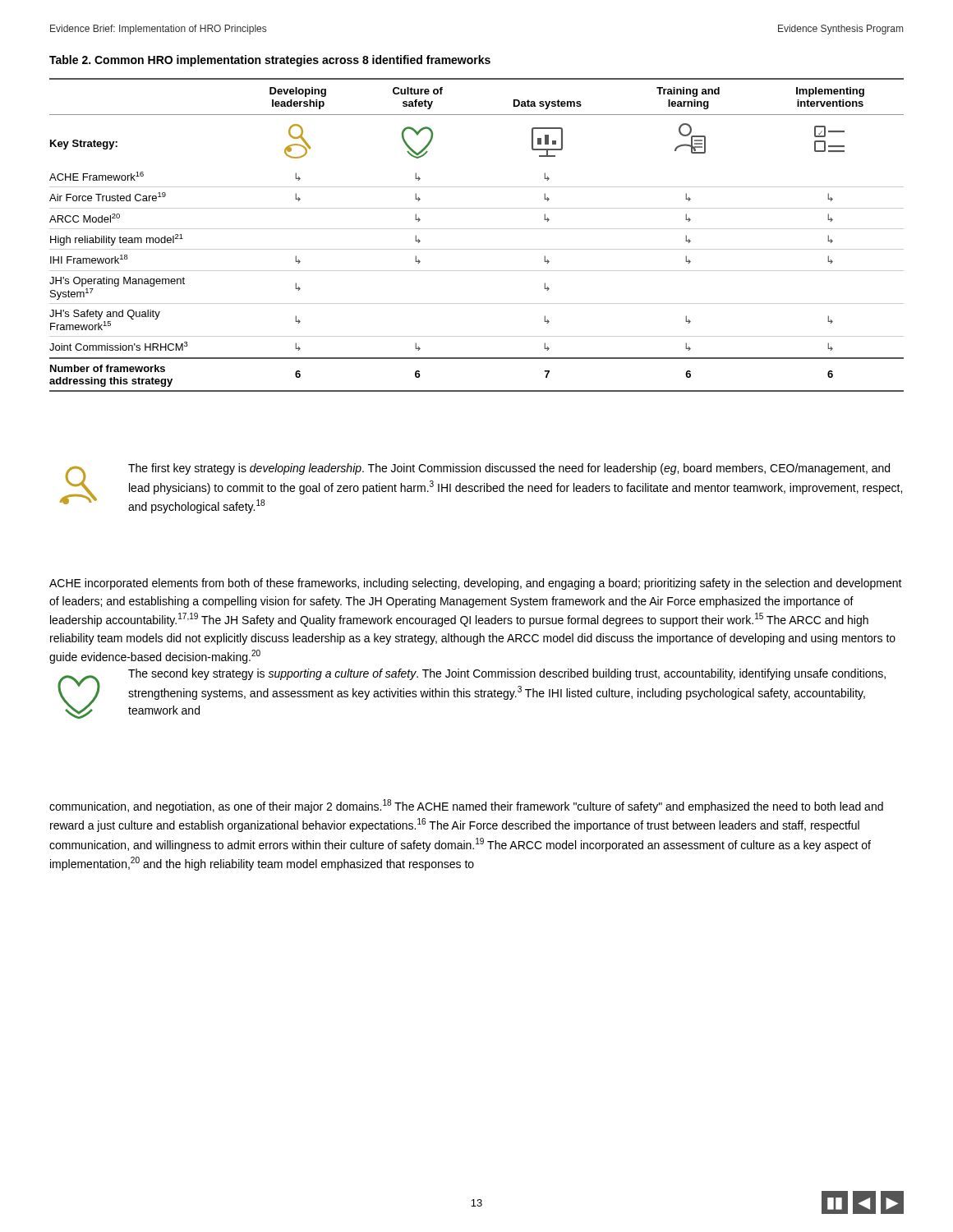Locate the table with the text "Training and learning"
Viewport: 953px width, 1232px height.
pyautogui.click(x=476, y=235)
